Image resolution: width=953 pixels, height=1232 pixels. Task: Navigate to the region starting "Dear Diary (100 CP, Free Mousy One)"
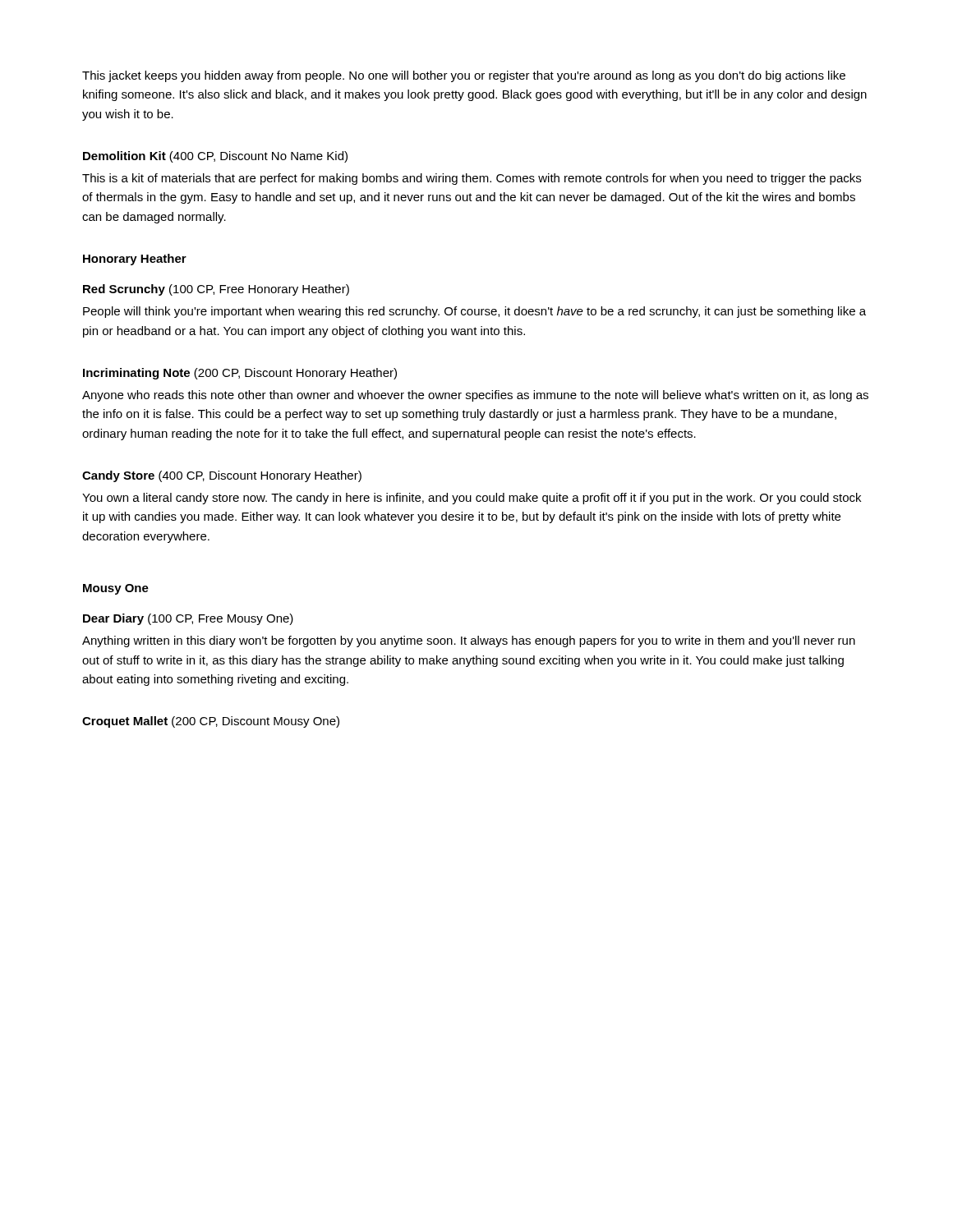476,648
